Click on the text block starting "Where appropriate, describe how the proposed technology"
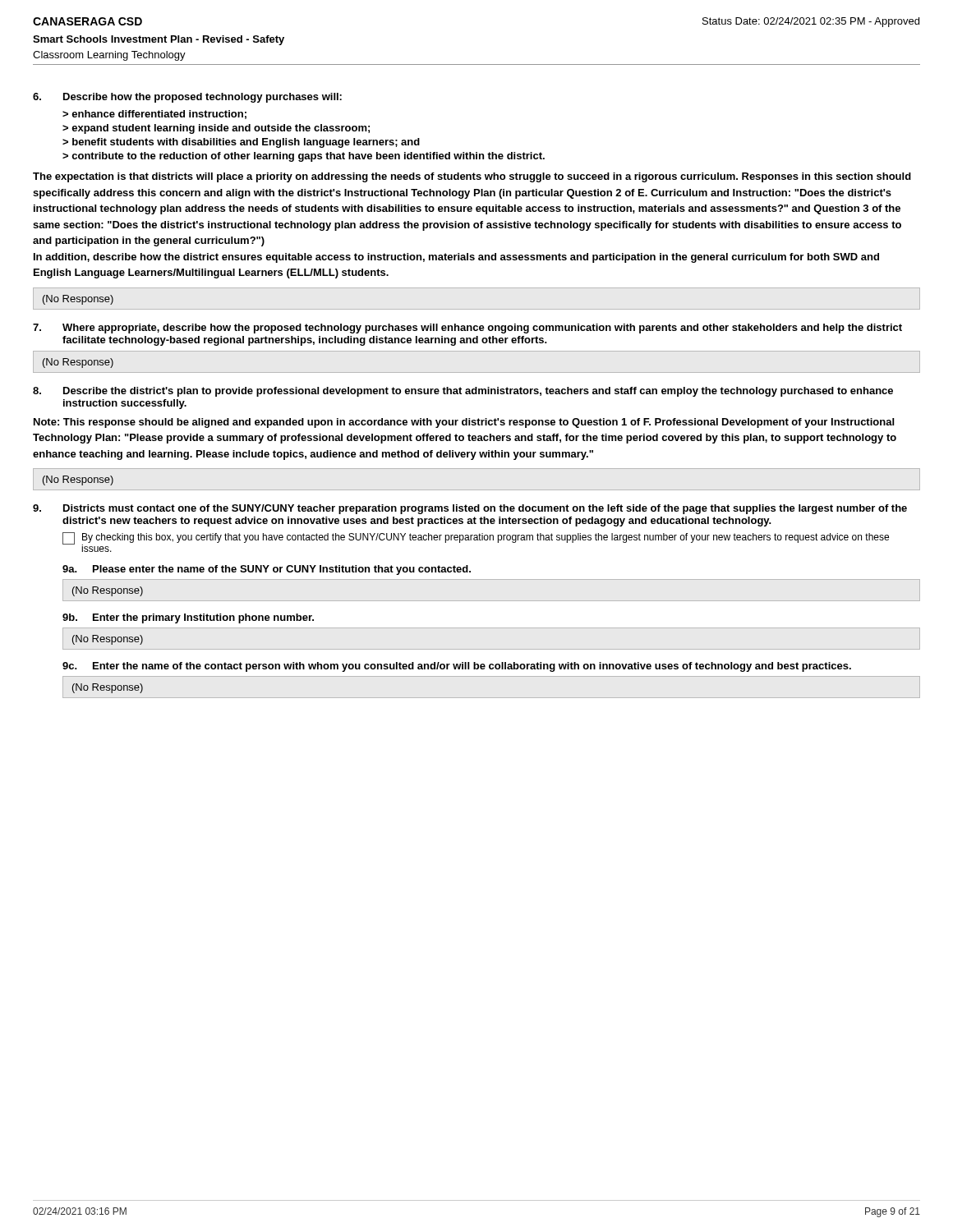953x1232 pixels. point(482,333)
